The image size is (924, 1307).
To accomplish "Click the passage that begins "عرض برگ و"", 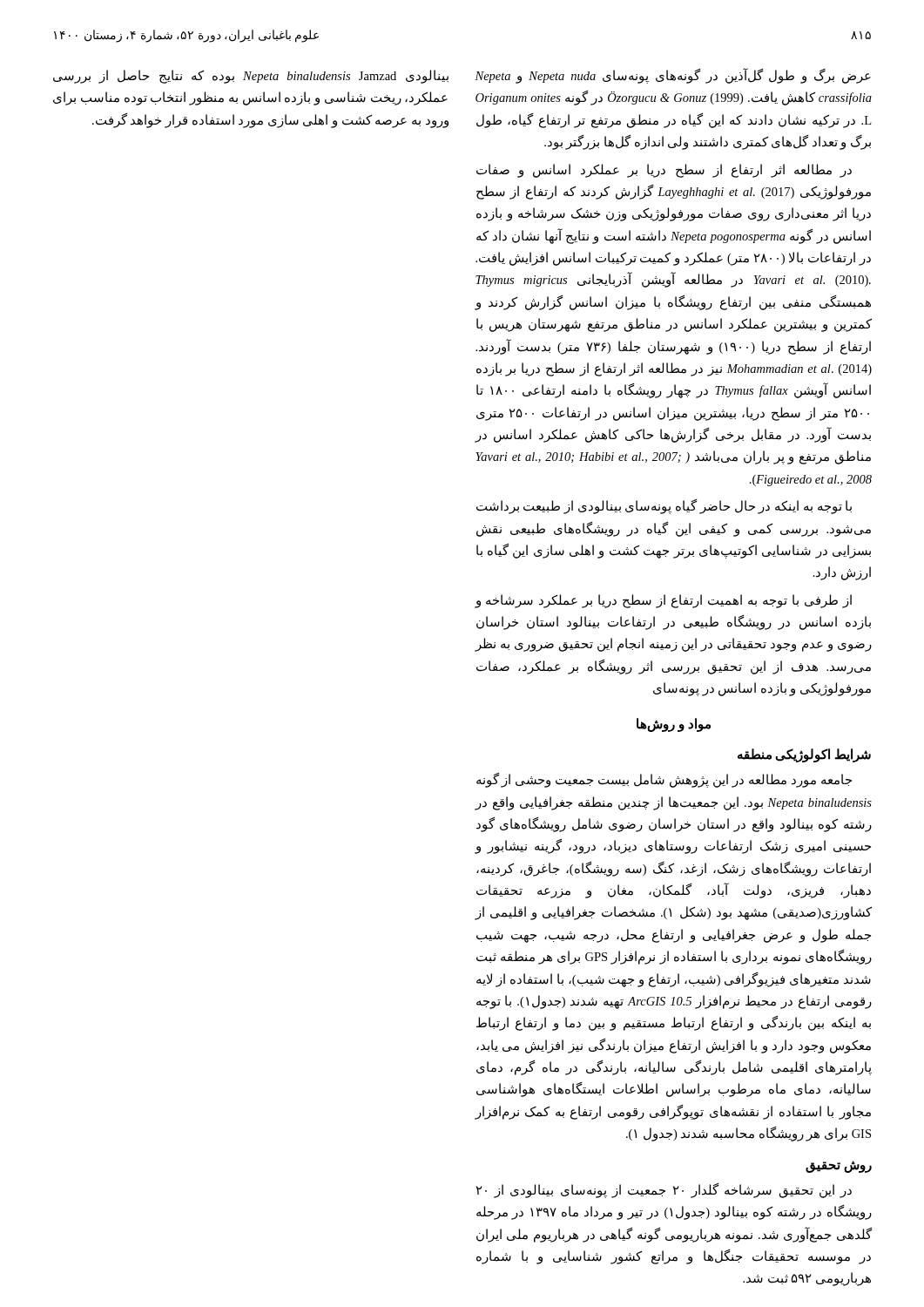I will point(673,110).
